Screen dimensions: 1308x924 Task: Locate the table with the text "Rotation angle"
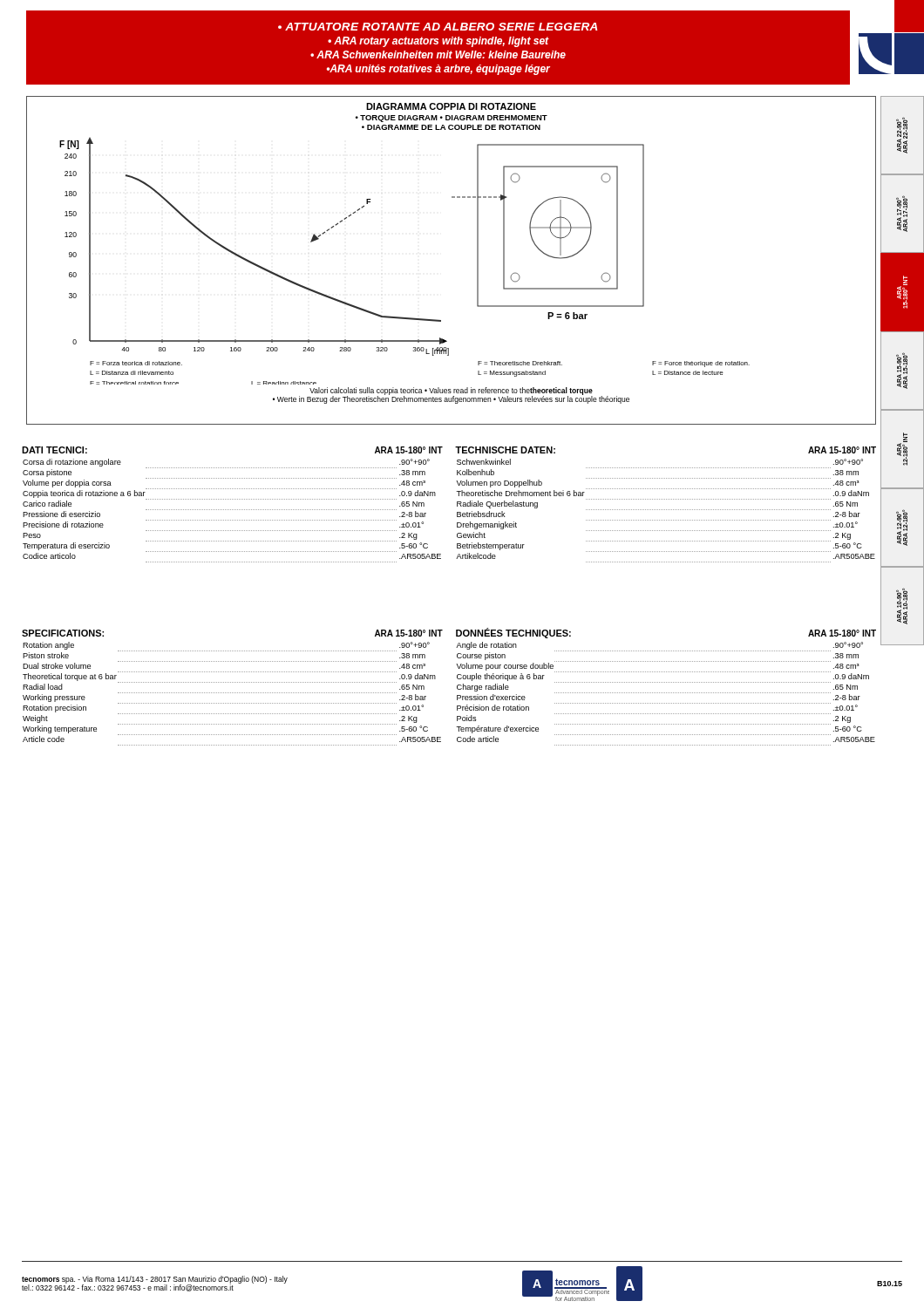pyautogui.click(x=232, y=687)
